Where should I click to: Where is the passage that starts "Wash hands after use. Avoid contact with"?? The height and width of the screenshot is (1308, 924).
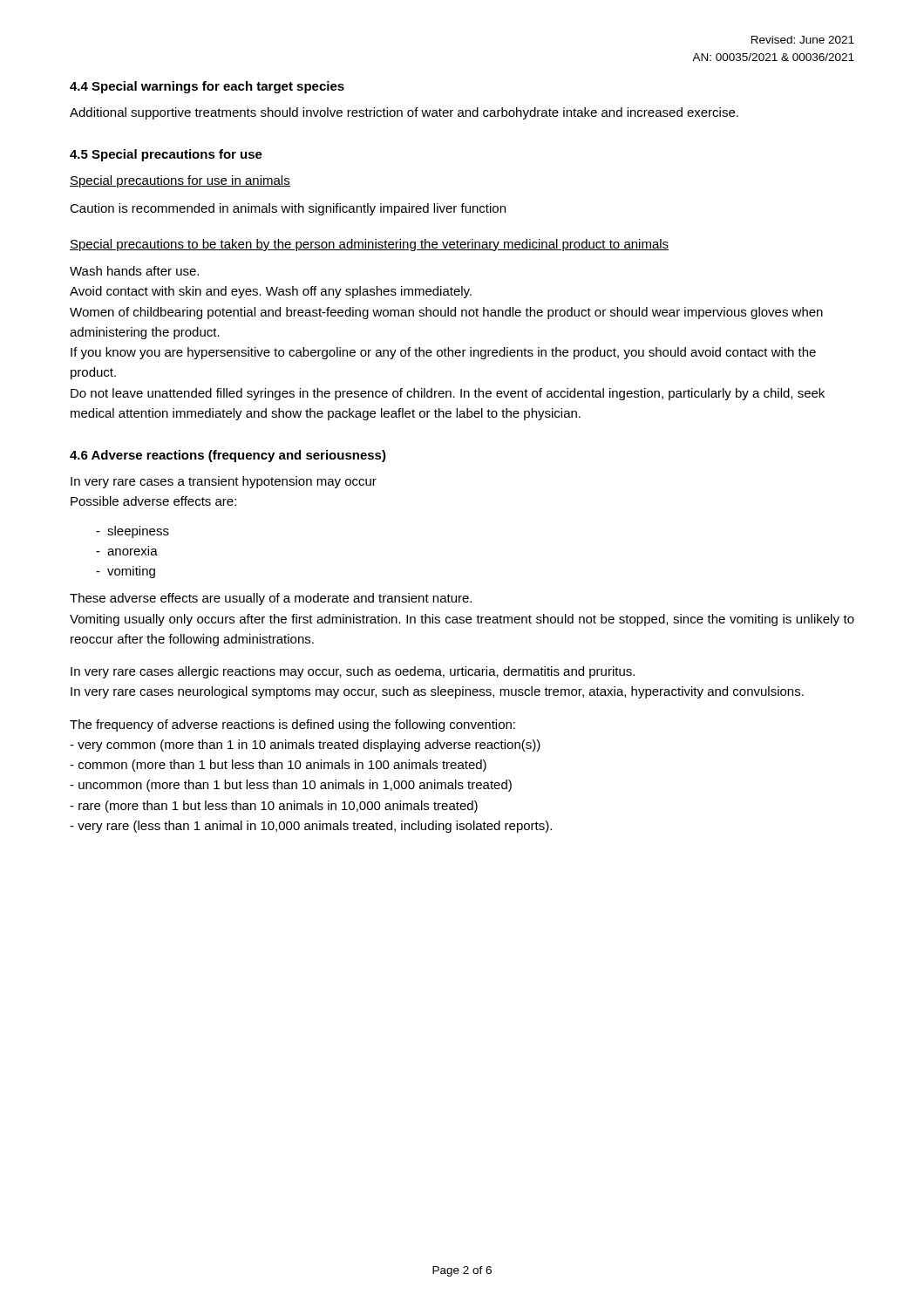click(447, 342)
